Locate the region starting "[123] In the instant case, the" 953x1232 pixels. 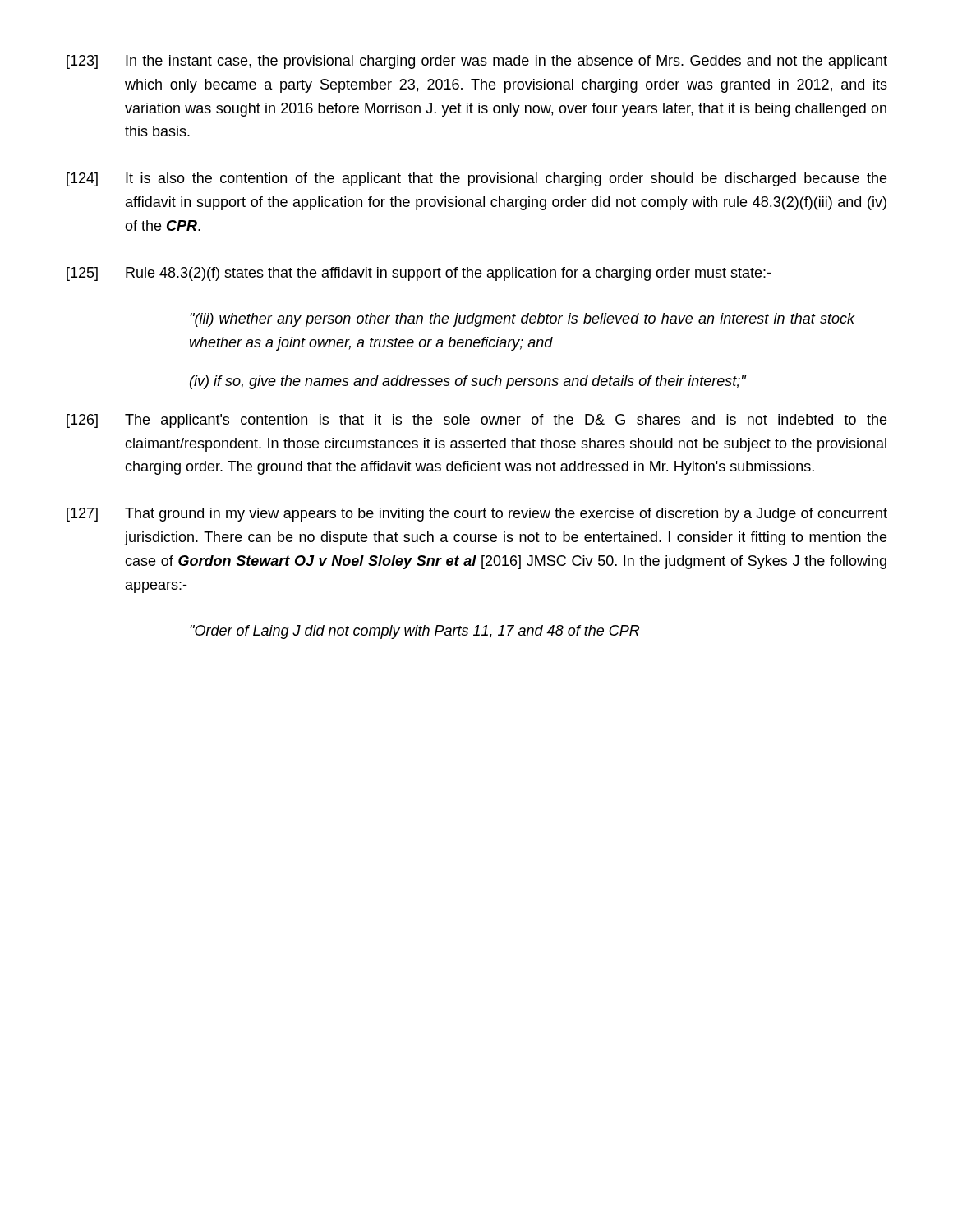point(476,97)
